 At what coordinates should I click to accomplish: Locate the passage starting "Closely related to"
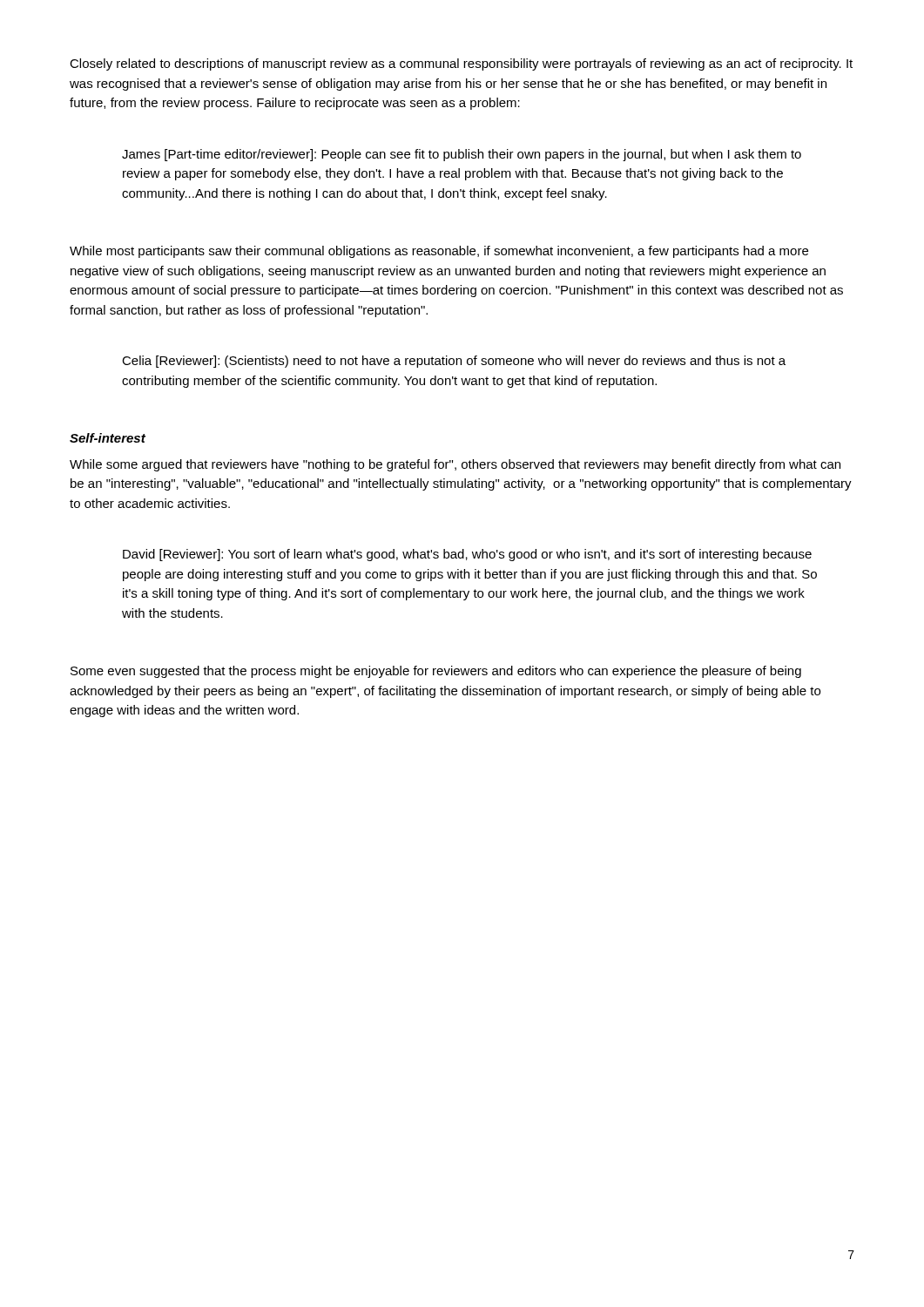[x=461, y=83]
